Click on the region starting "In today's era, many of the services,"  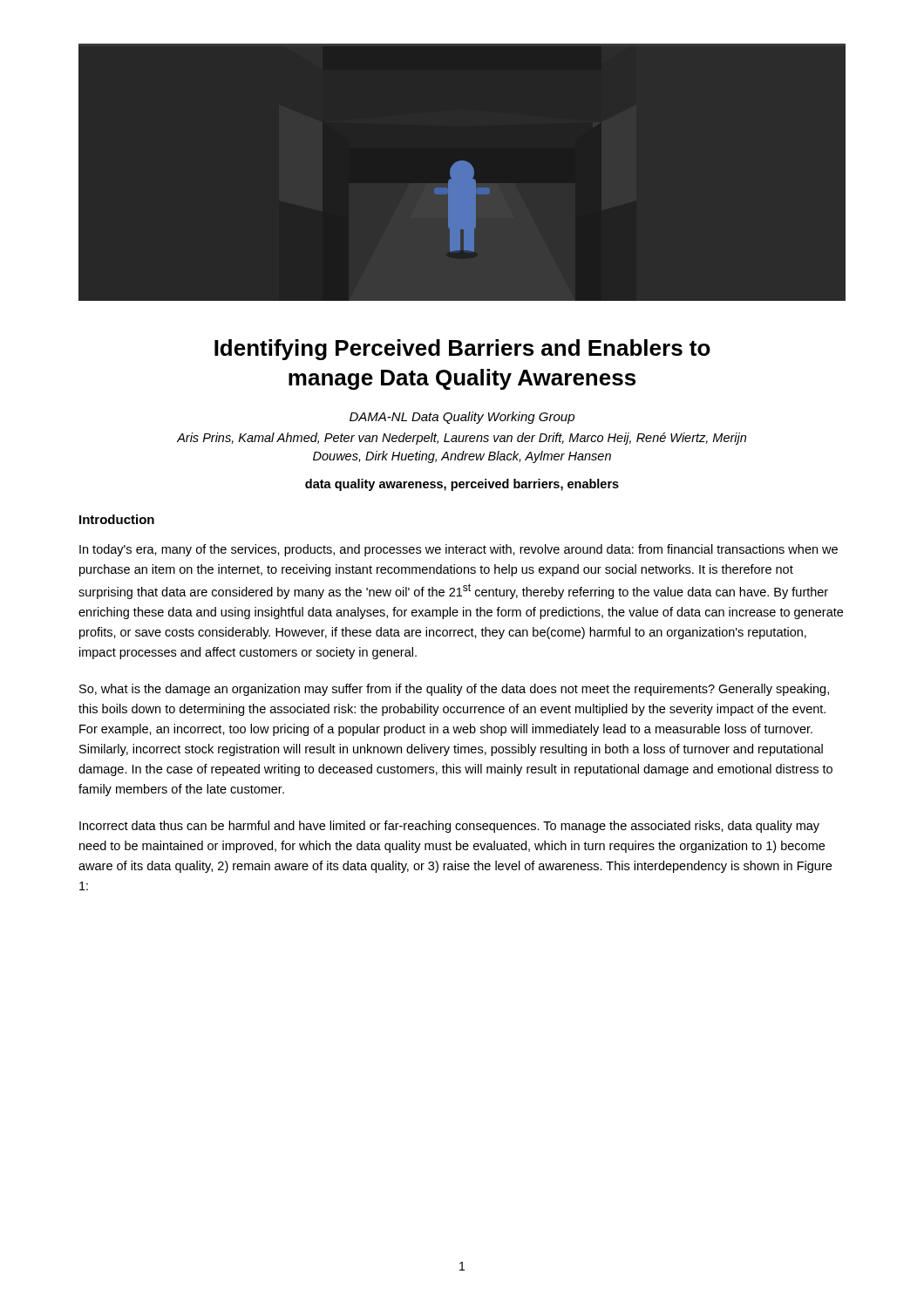pos(462,601)
